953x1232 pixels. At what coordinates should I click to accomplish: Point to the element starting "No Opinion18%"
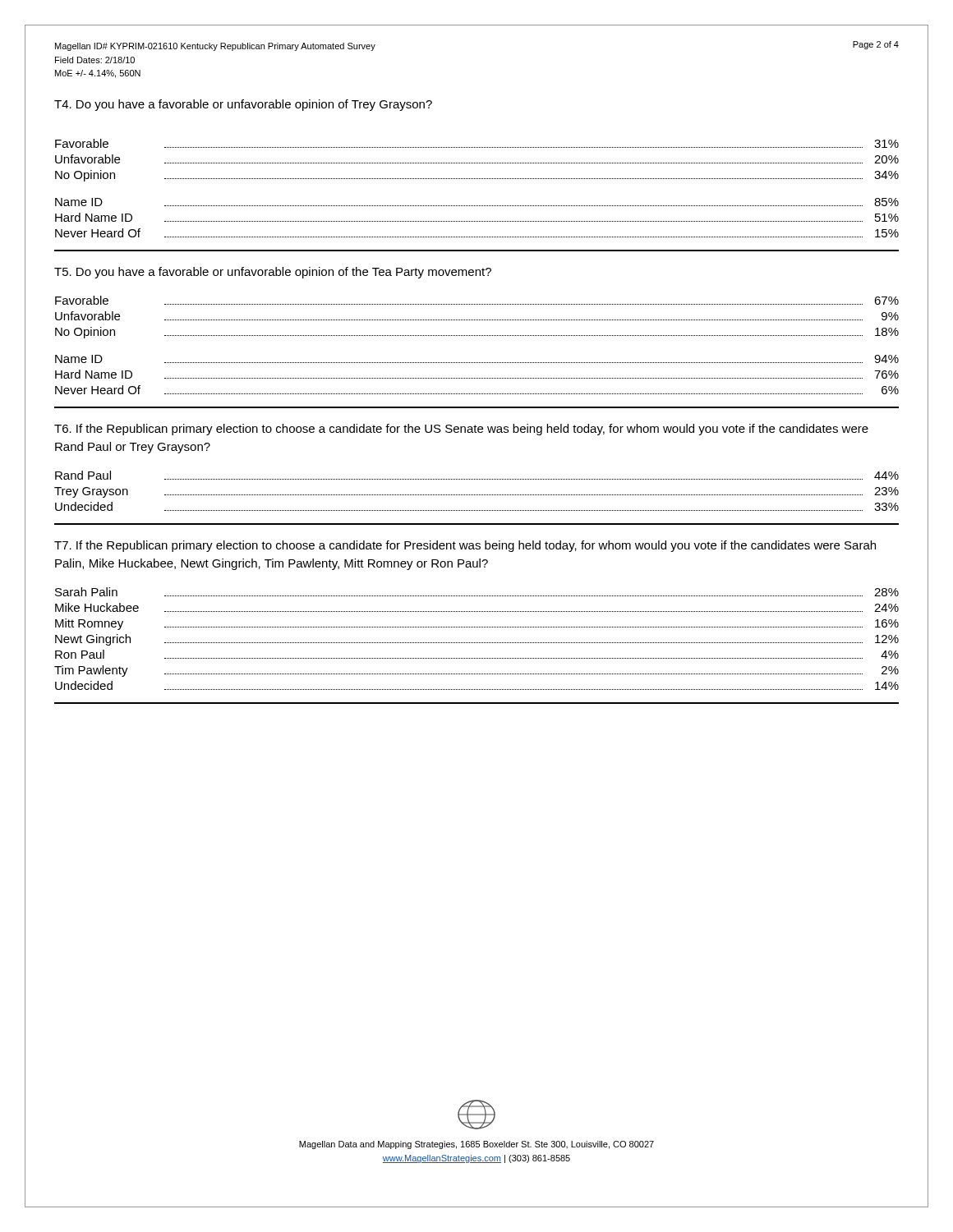(476, 331)
